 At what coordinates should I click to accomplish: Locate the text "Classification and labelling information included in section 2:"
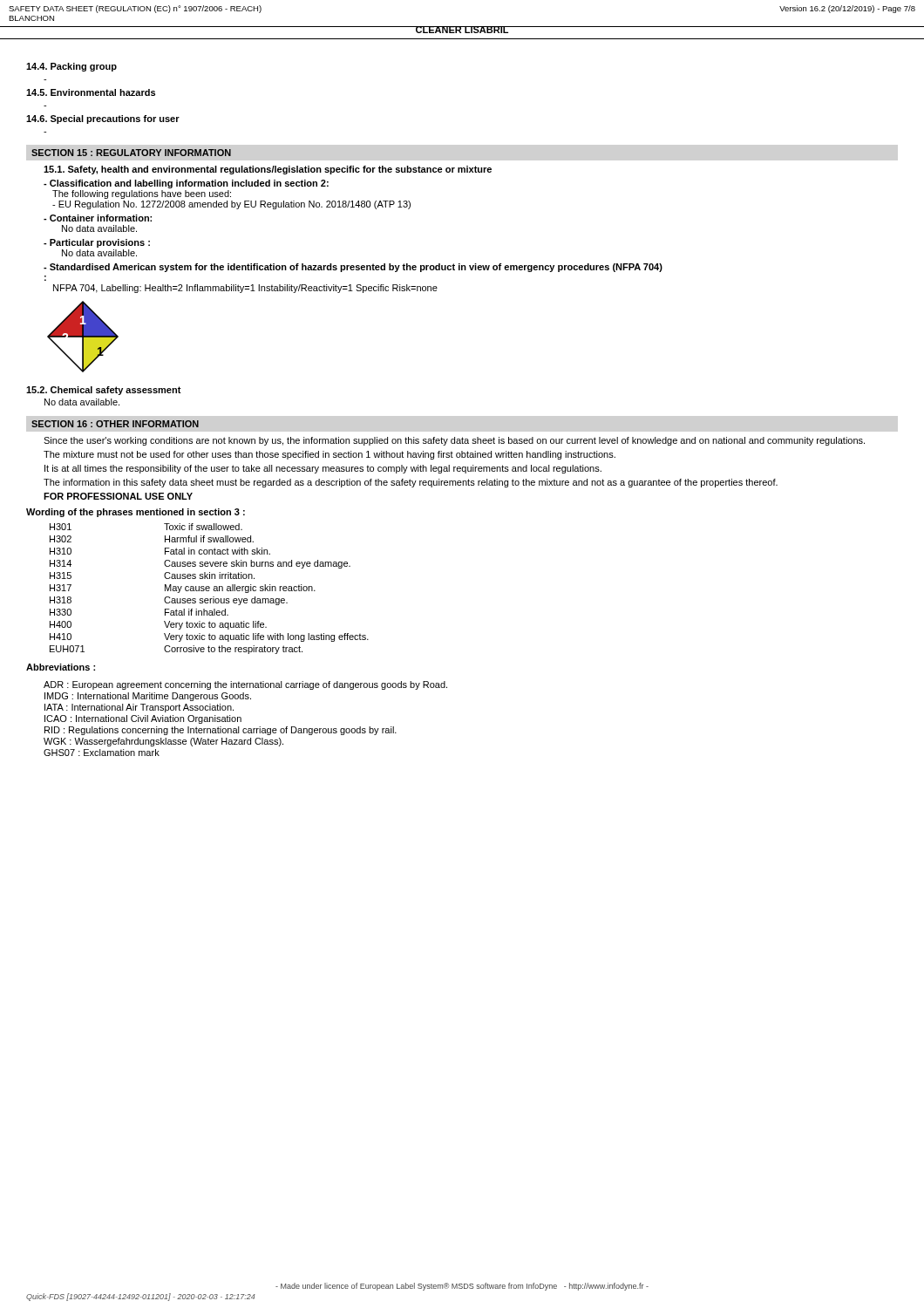[186, 183]
